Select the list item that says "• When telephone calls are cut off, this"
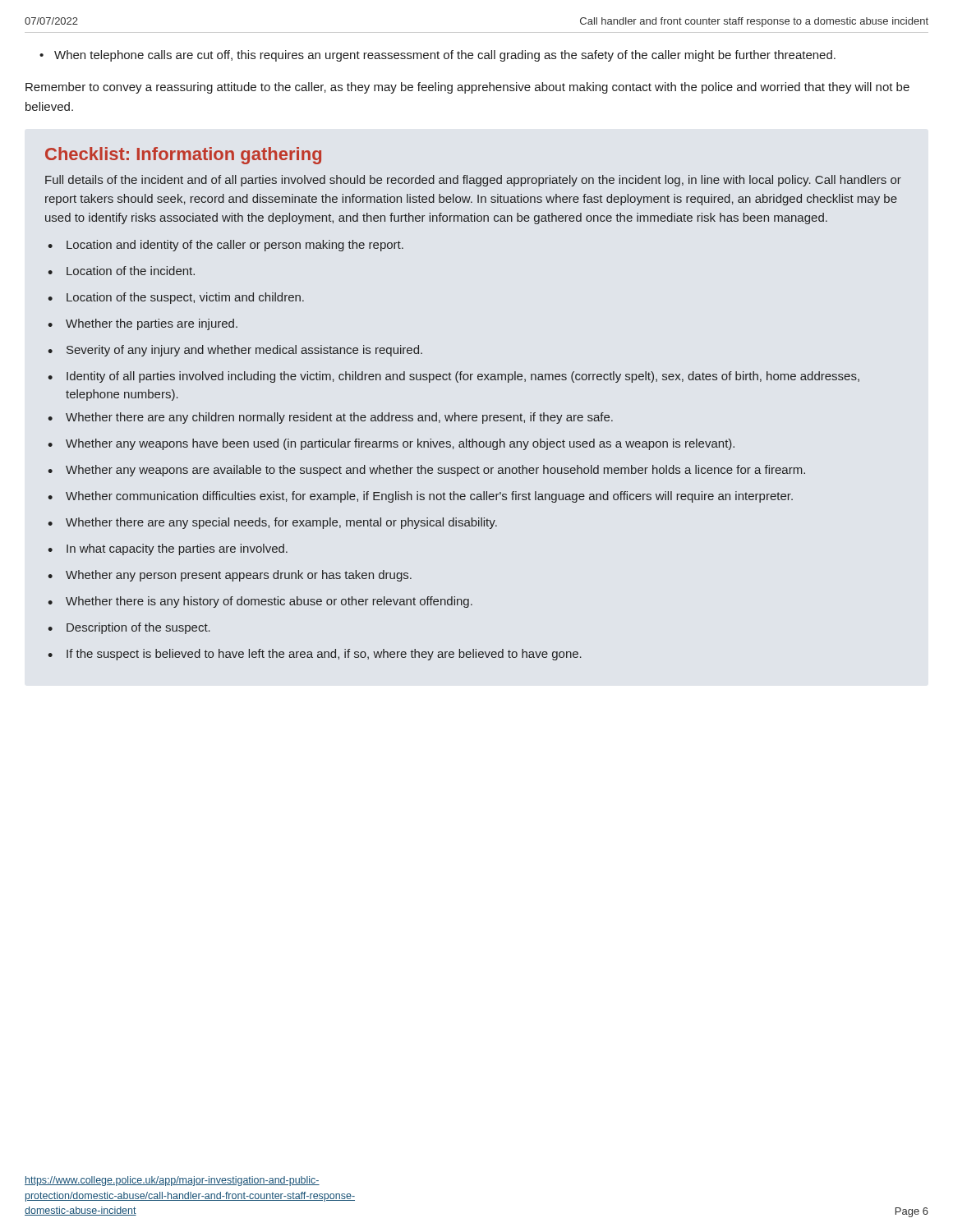Image resolution: width=953 pixels, height=1232 pixels. point(476,55)
